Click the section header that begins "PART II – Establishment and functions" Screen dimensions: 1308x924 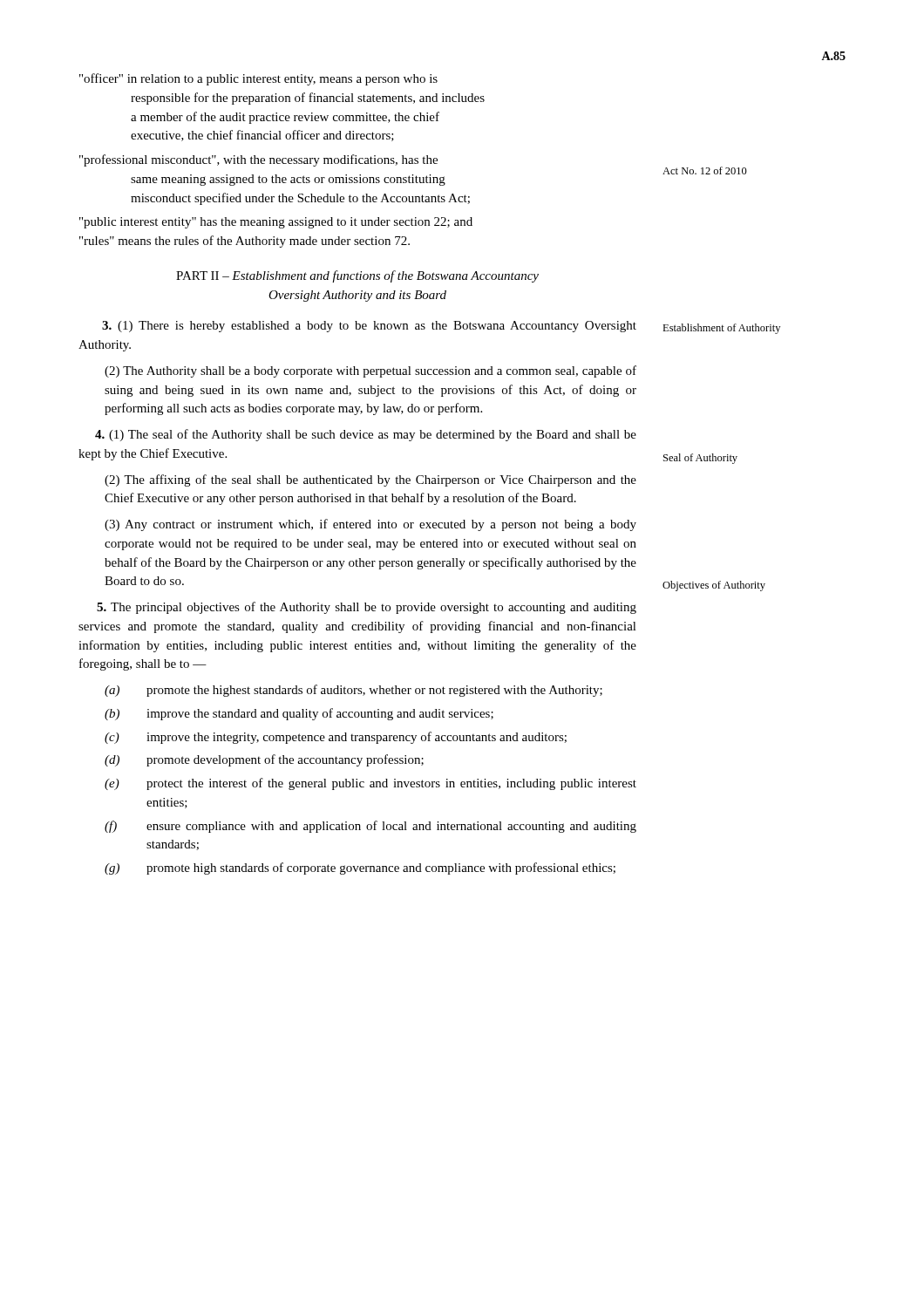[357, 286]
